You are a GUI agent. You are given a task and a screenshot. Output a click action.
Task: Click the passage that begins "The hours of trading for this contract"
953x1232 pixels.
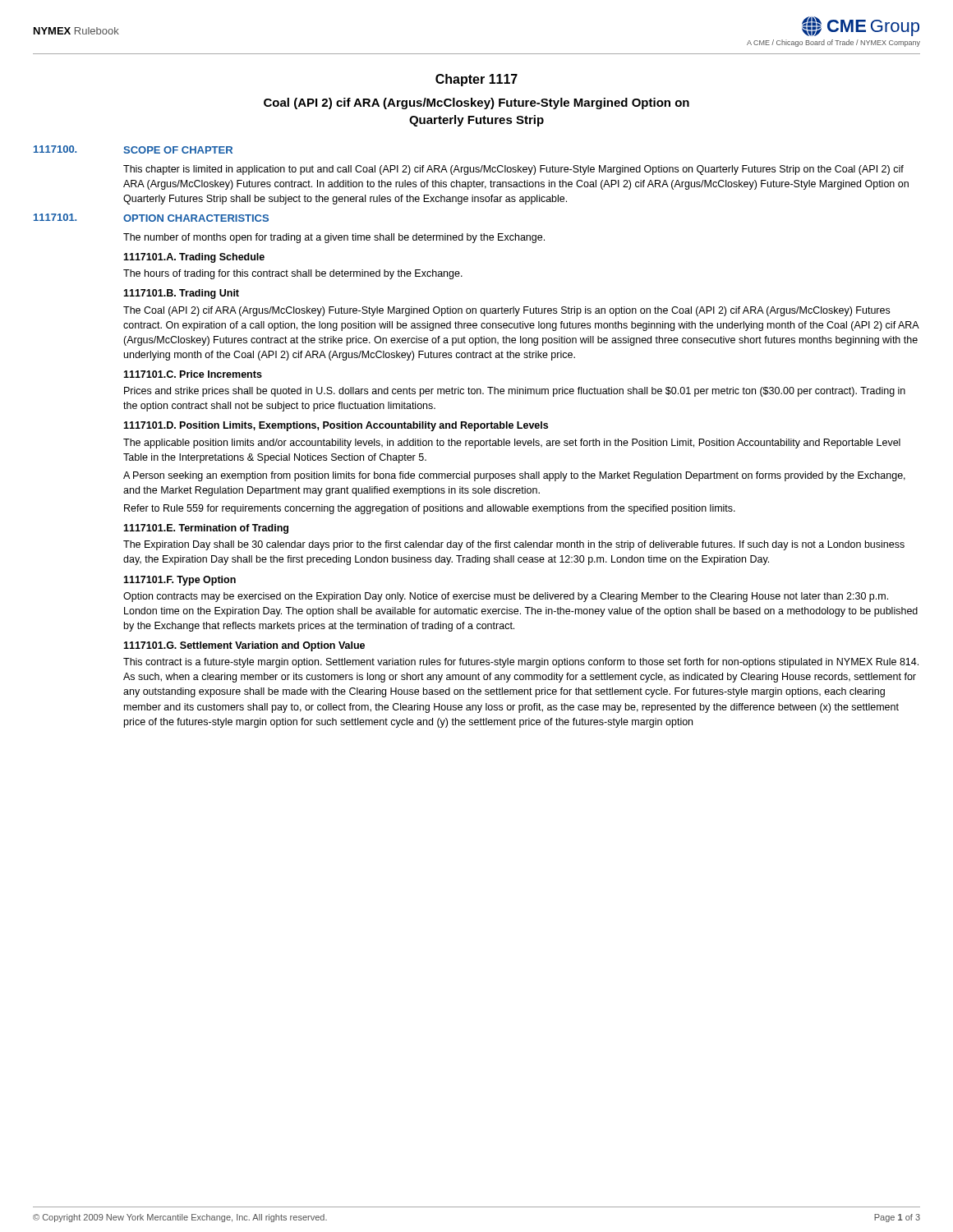coord(293,274)
